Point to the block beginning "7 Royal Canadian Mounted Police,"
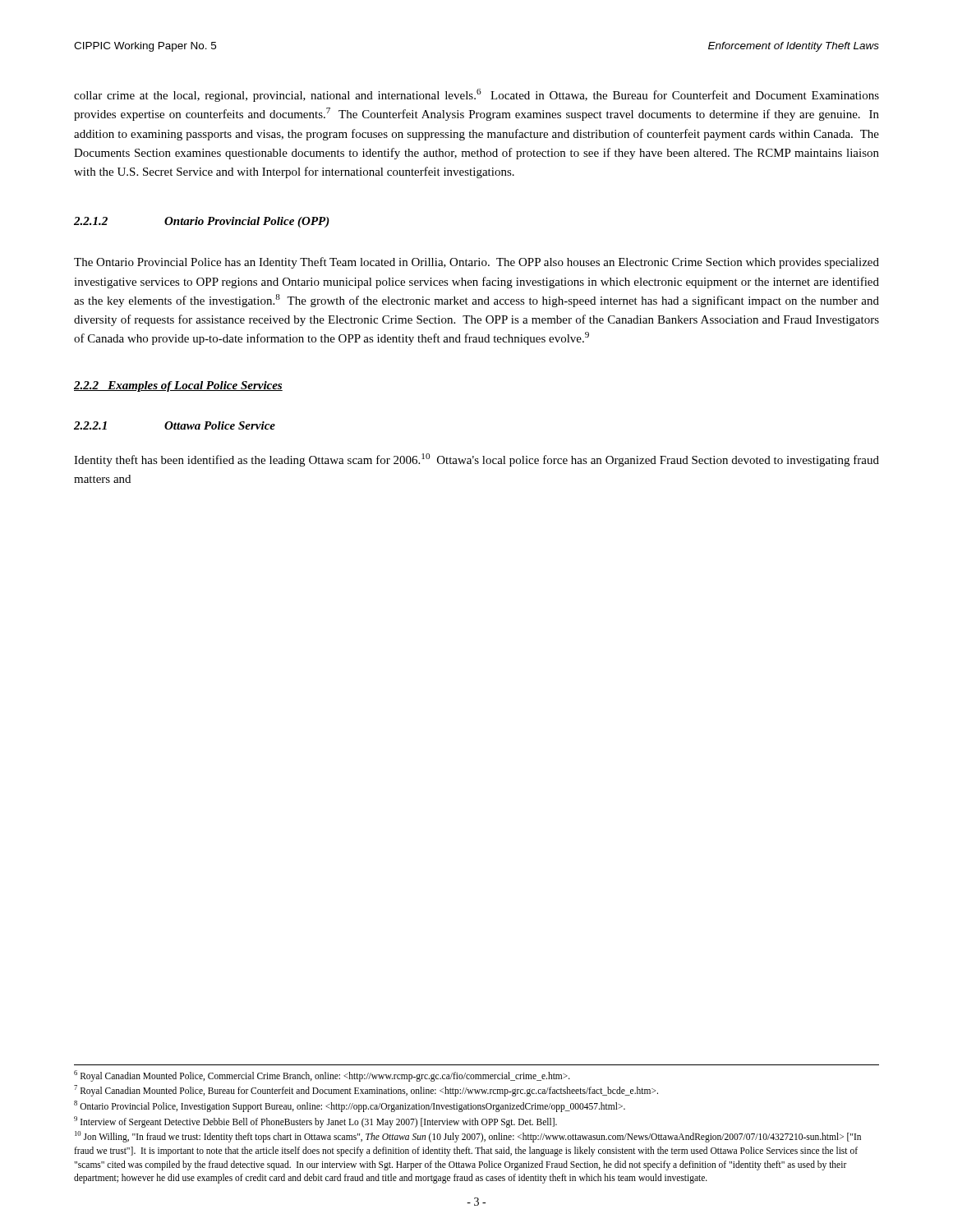The width and height of the screenshot is (953, 1232). 366,1090
